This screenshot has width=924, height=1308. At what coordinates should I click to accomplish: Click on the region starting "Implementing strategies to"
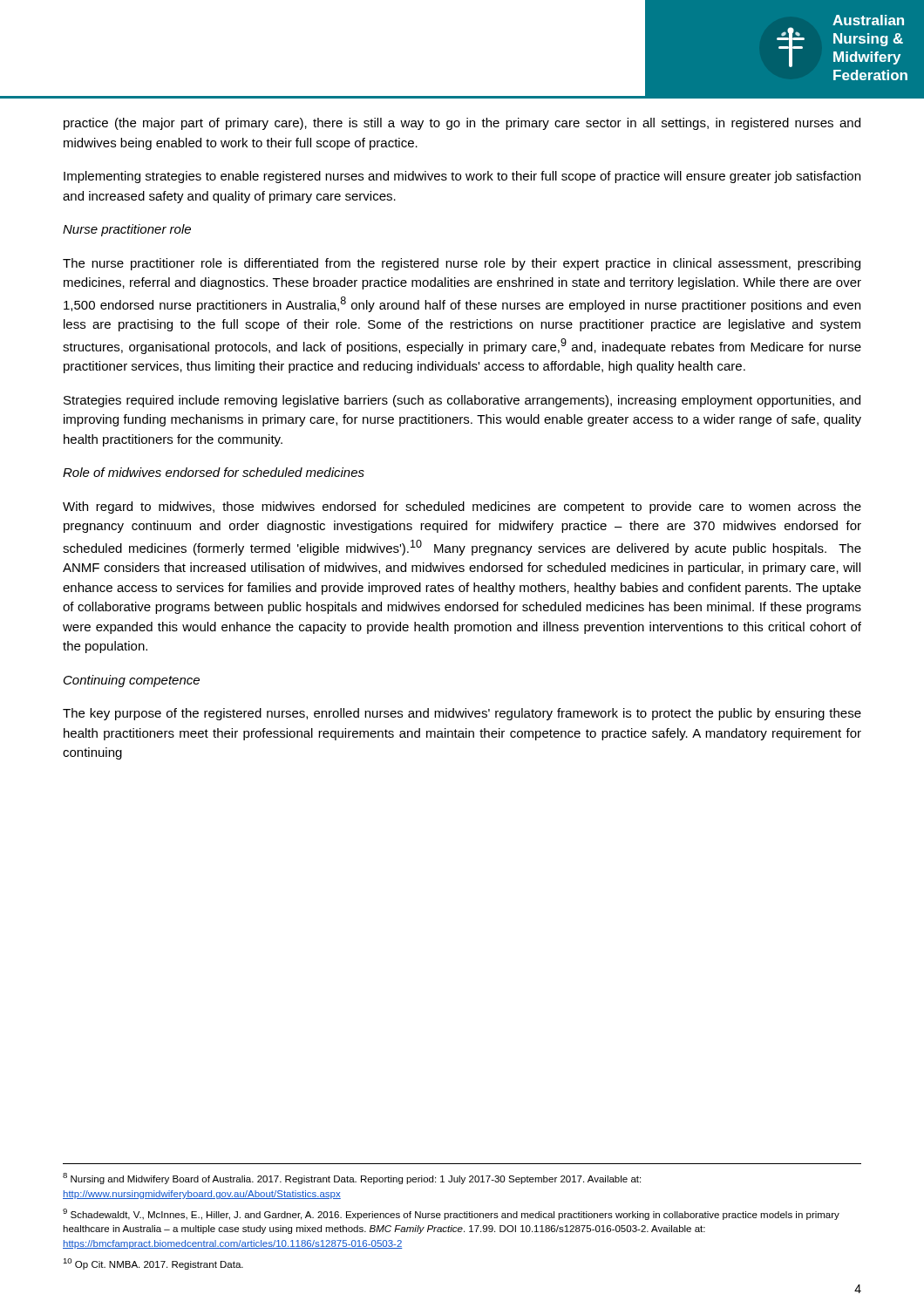pyautogui.click(x=462, y=186)
